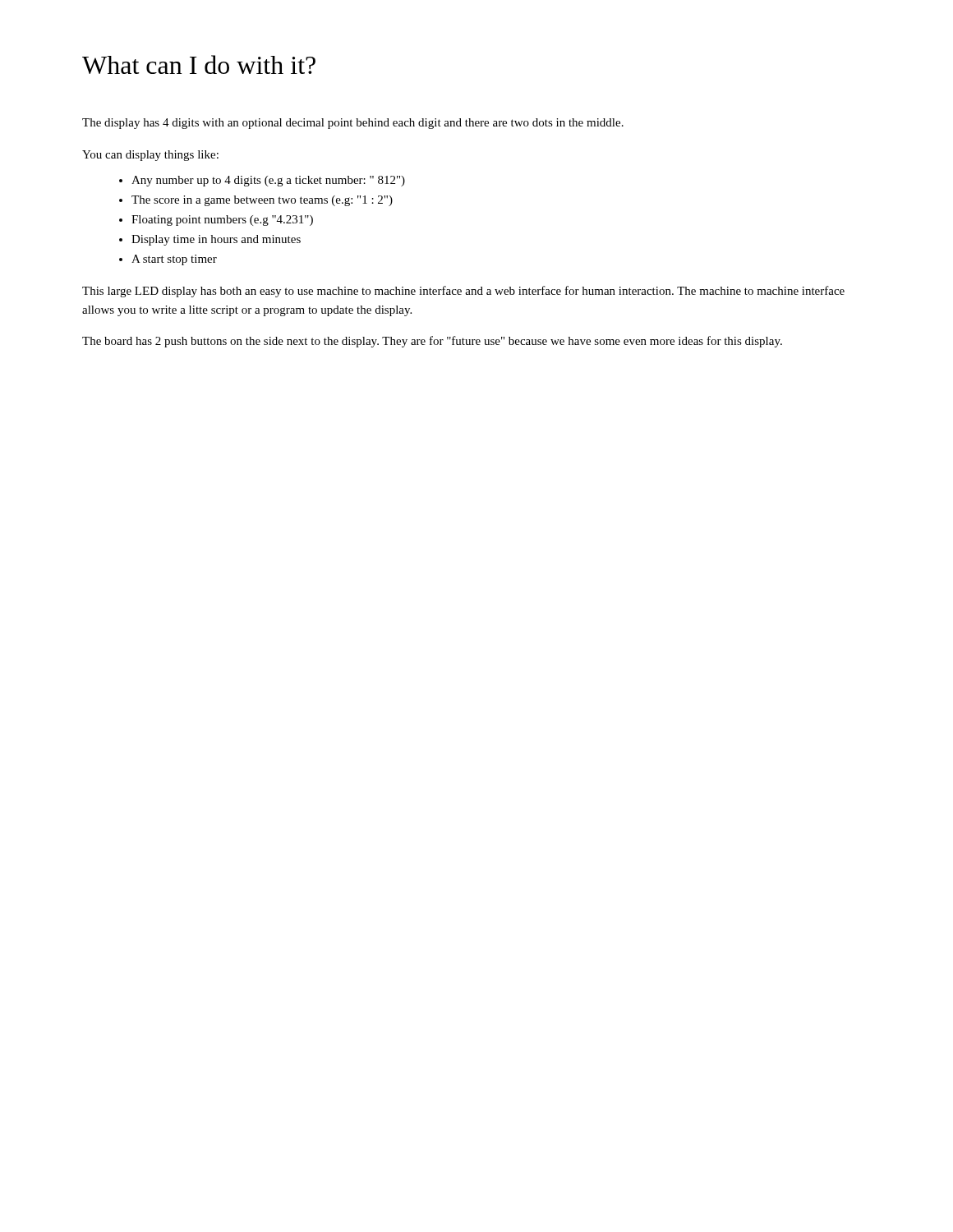Navigate to the passage starting "The score in"
The image size is (953, 1232).
click(x=262, y=200)
